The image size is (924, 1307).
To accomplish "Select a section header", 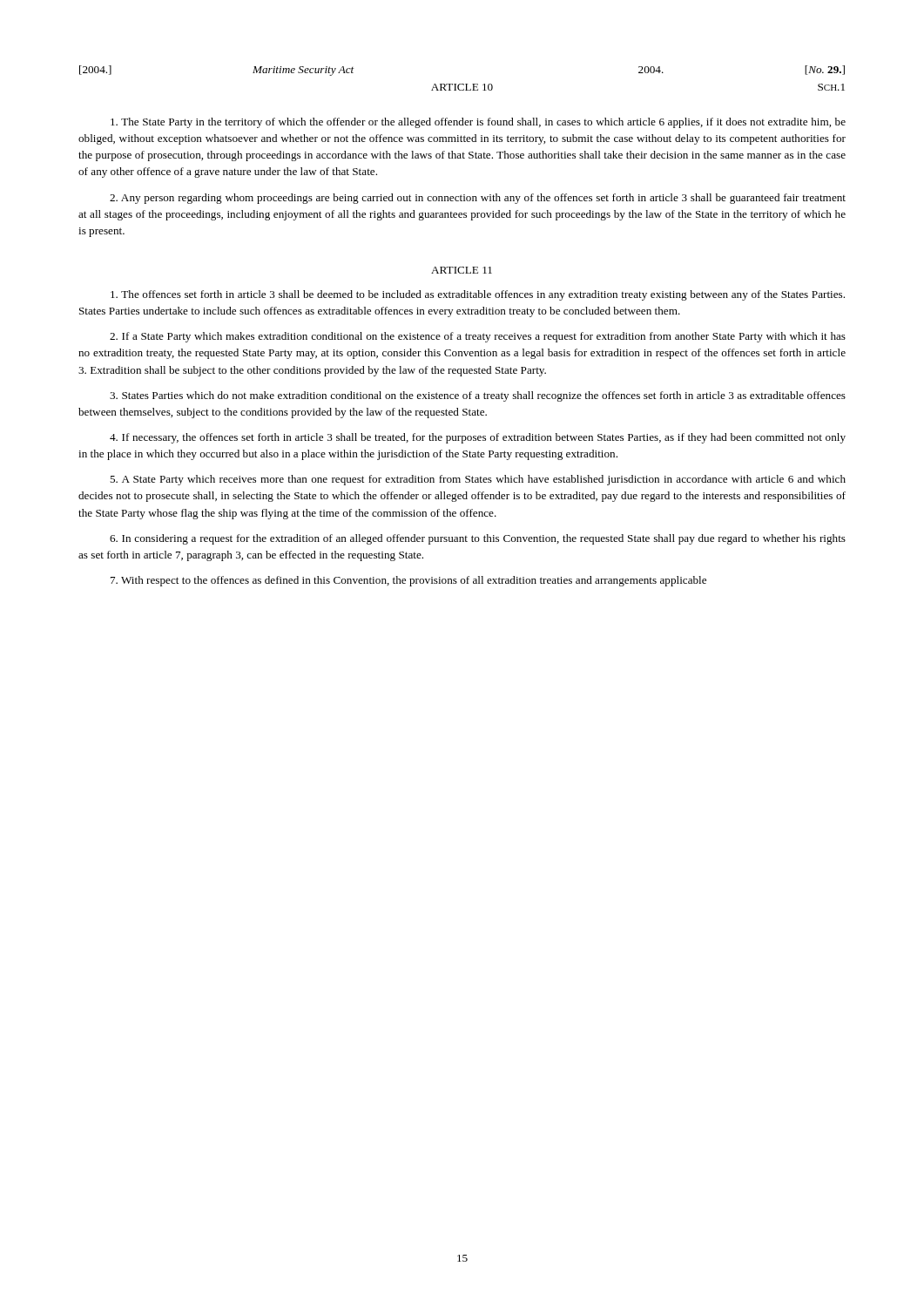I will coord(462,270).
